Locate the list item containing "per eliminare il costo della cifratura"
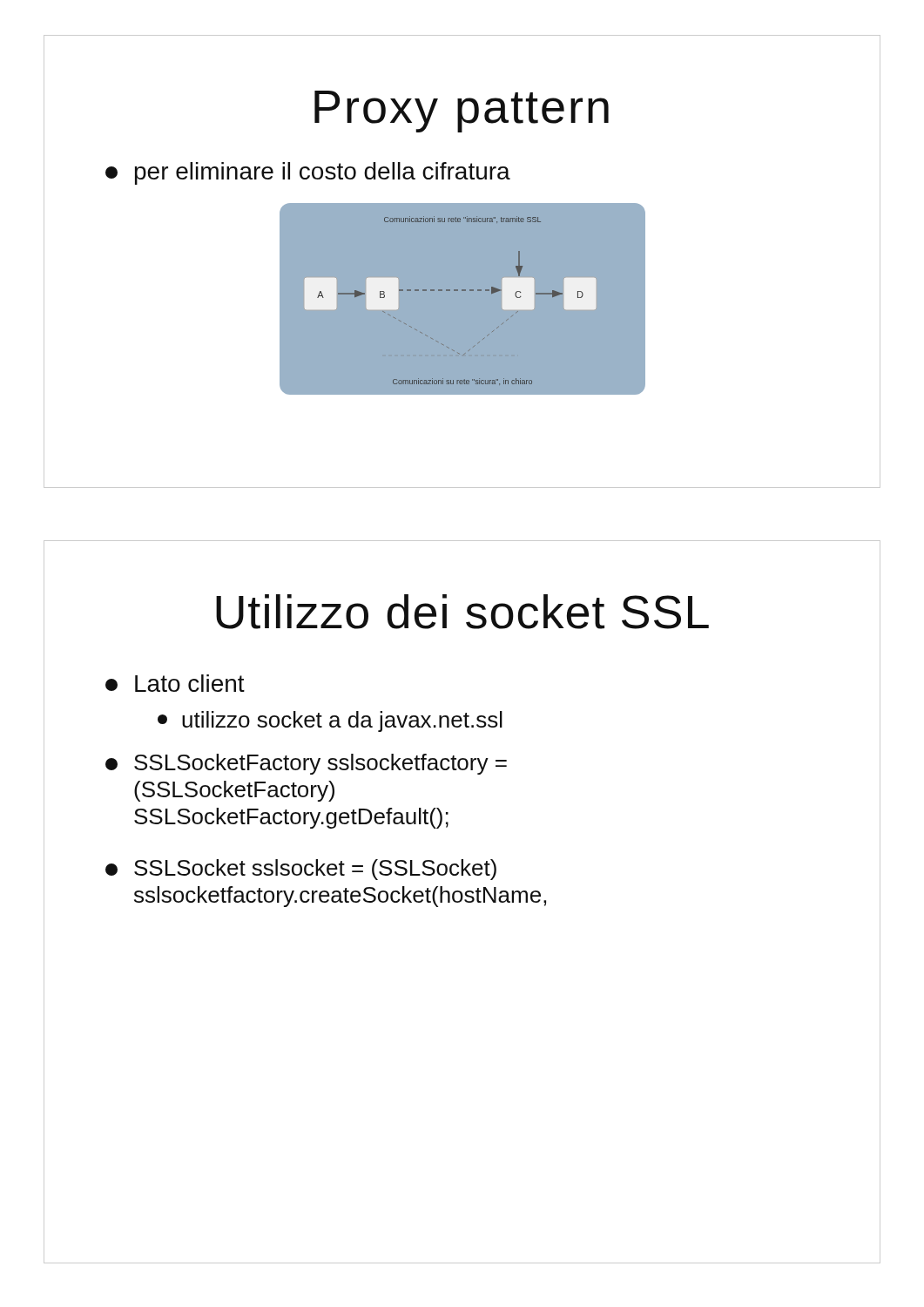This screenshot has width=924, height=1307. coord(308,172)
